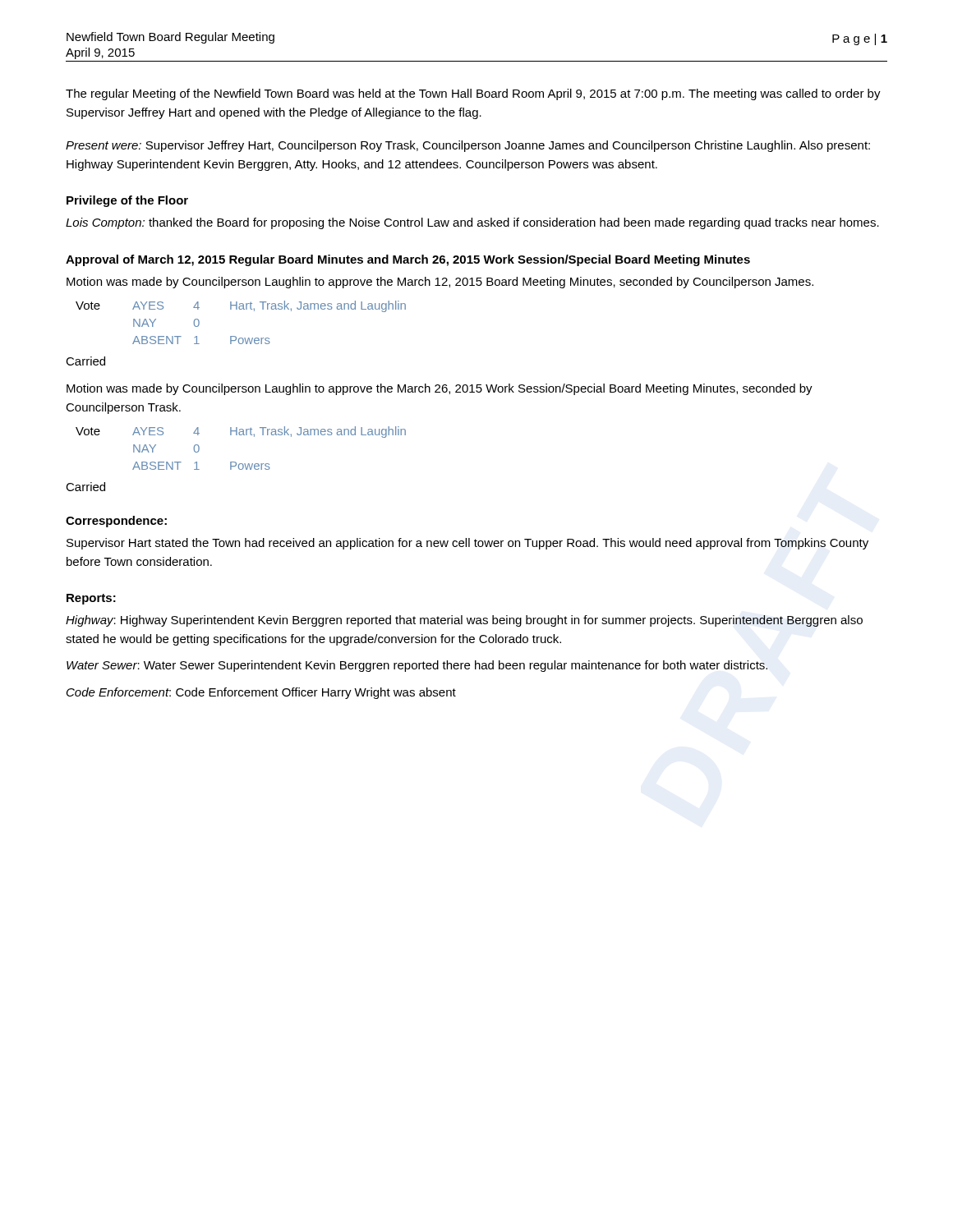The width and height of the screenshot is (953, 1232).
Task: Navigate to the text starting "Approval of March 12,"
Action: point(408,259)
